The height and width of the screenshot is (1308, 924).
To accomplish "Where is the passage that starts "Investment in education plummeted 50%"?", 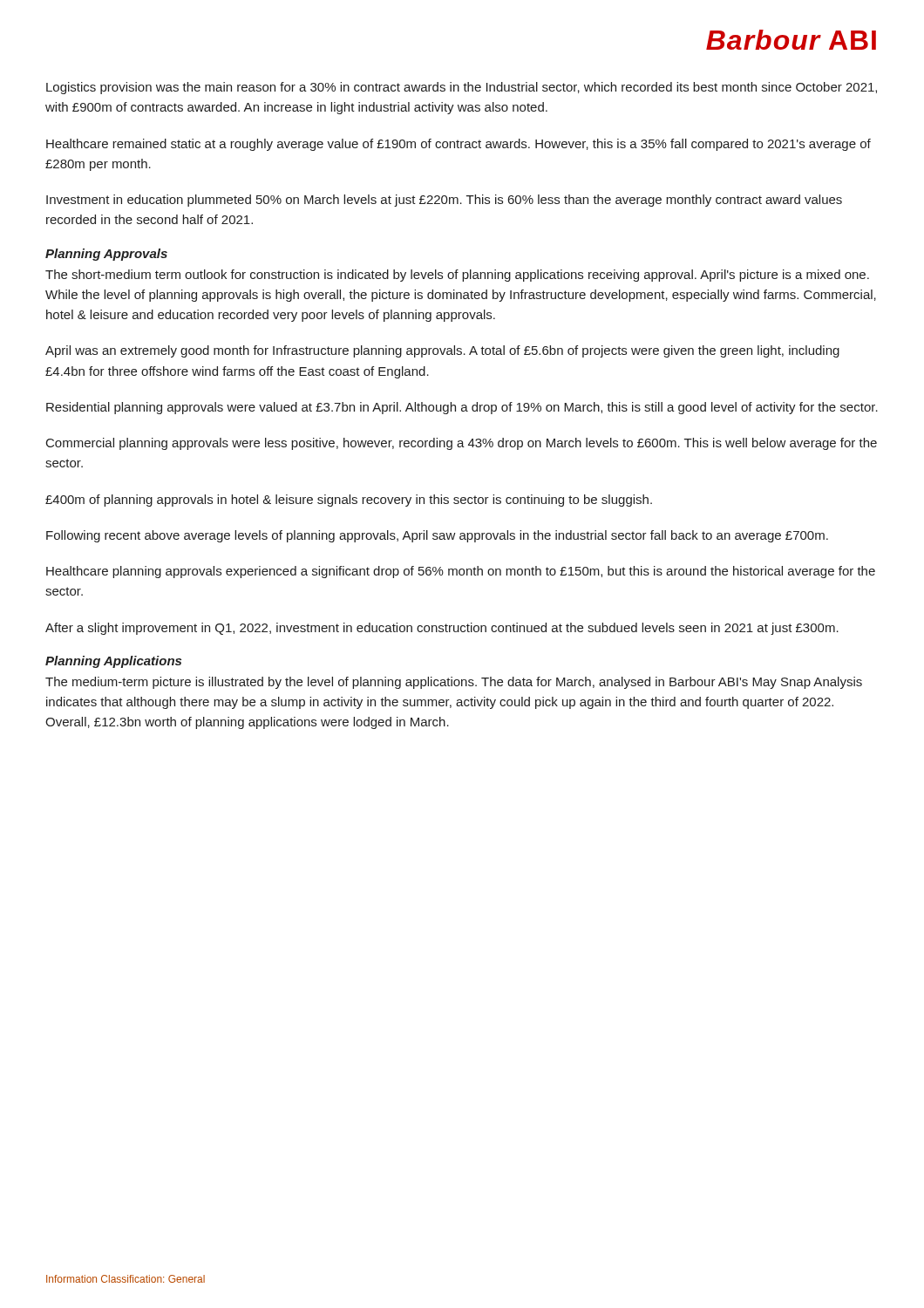I will pos(444,209).
